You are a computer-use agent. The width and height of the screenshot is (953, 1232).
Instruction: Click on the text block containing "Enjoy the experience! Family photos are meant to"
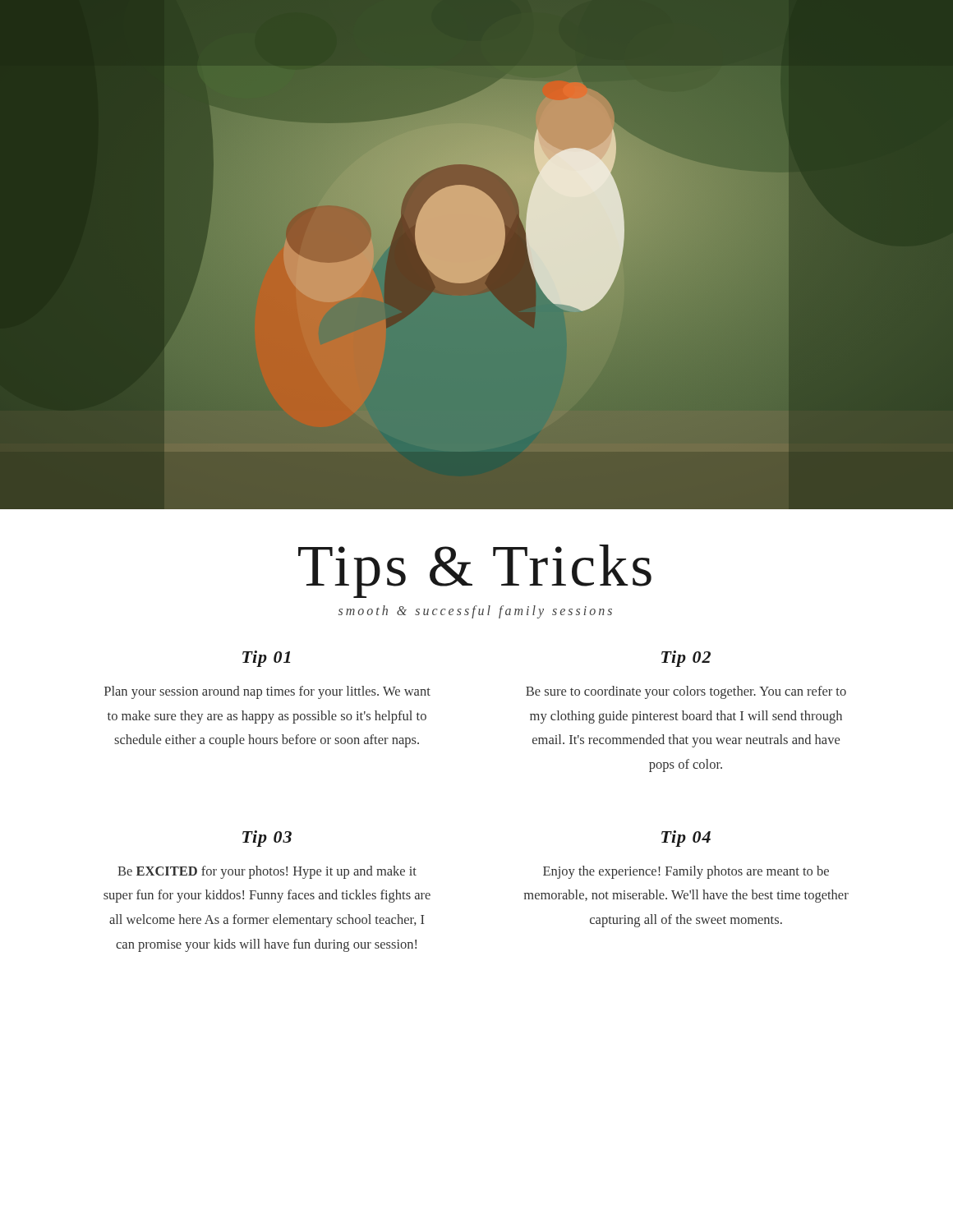click(686, 895)
